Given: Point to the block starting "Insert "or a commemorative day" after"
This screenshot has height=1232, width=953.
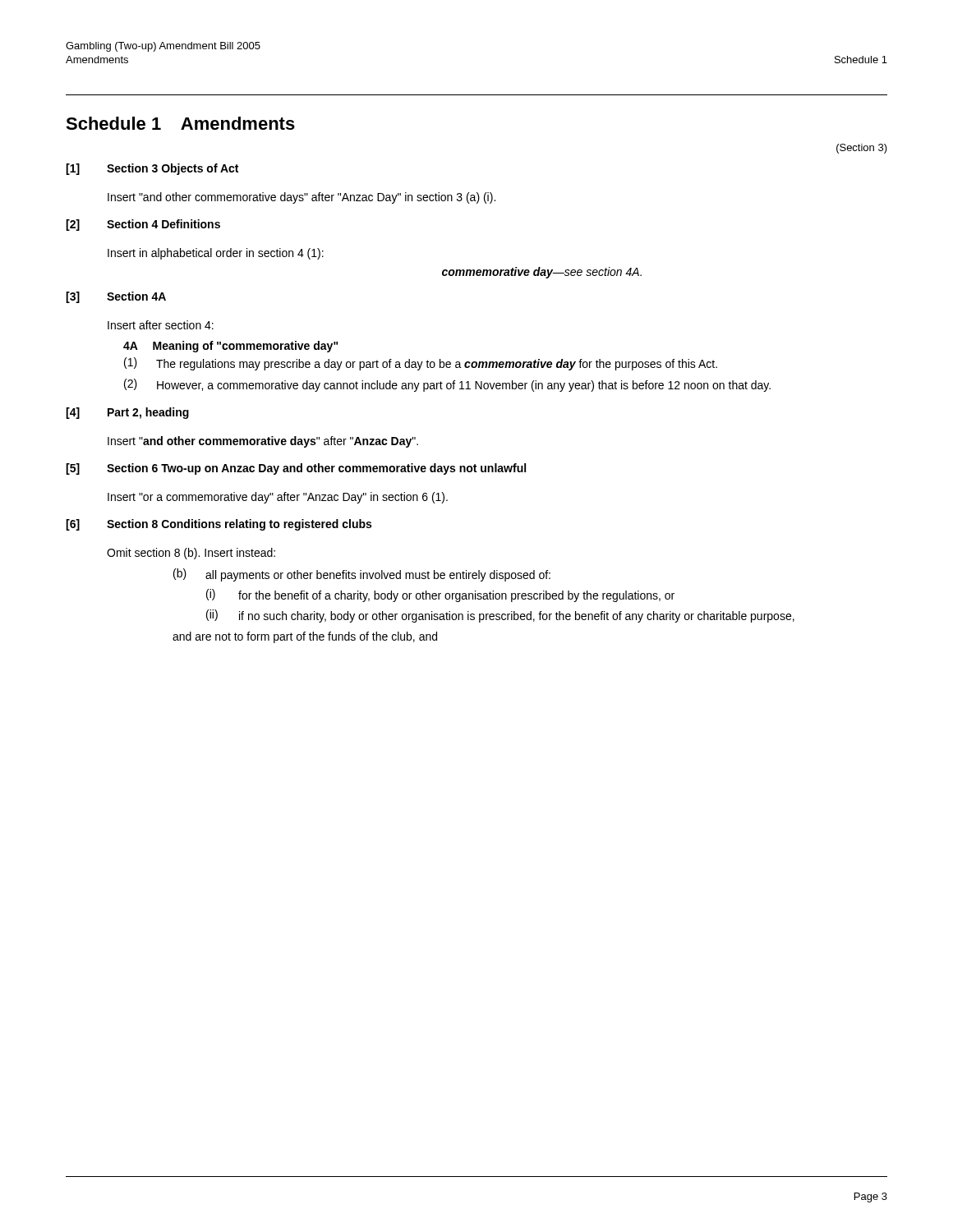Looking at the screenshot, I should (278, 497).
